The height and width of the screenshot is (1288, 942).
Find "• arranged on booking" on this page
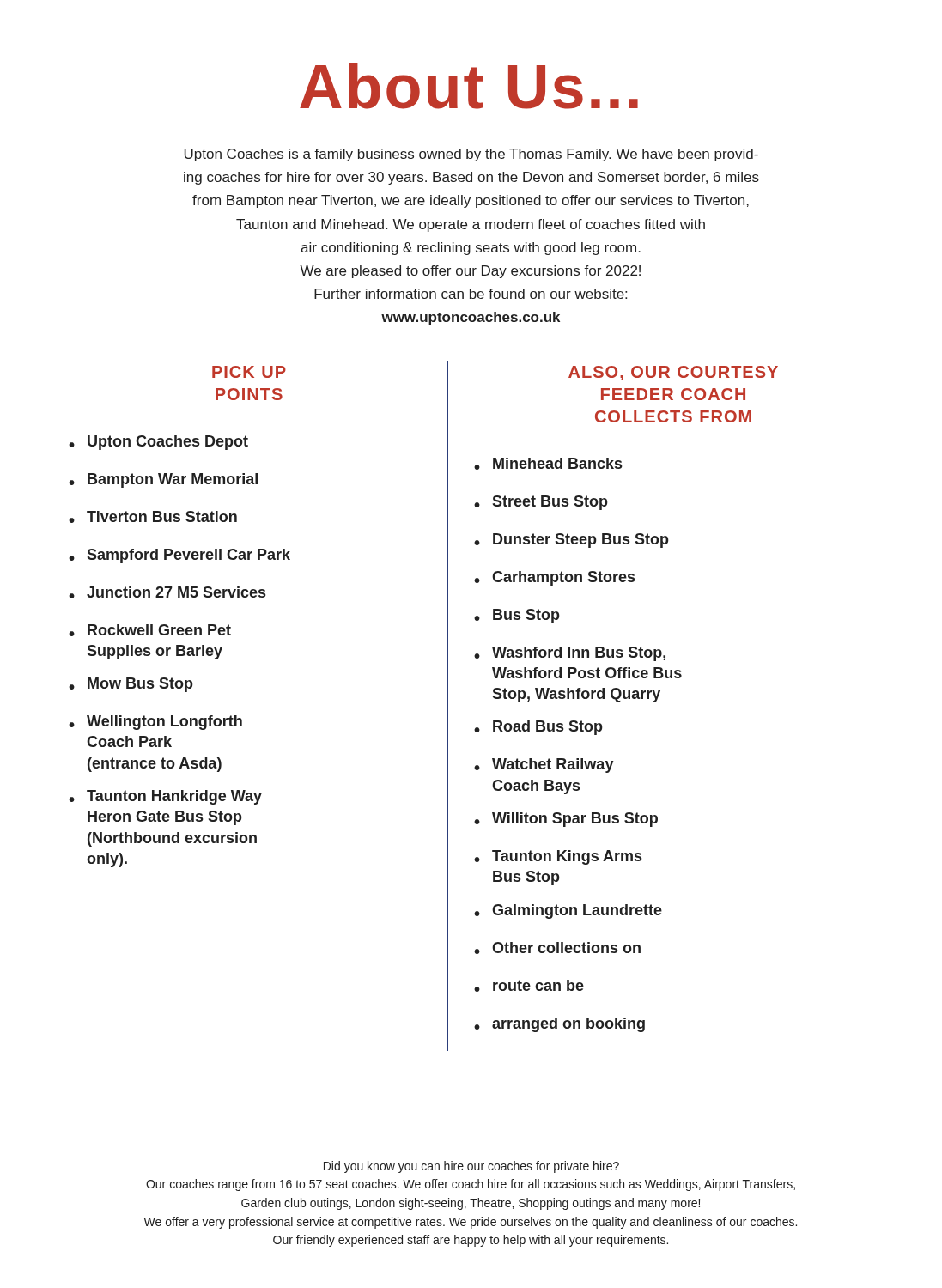coord(560,1026)
